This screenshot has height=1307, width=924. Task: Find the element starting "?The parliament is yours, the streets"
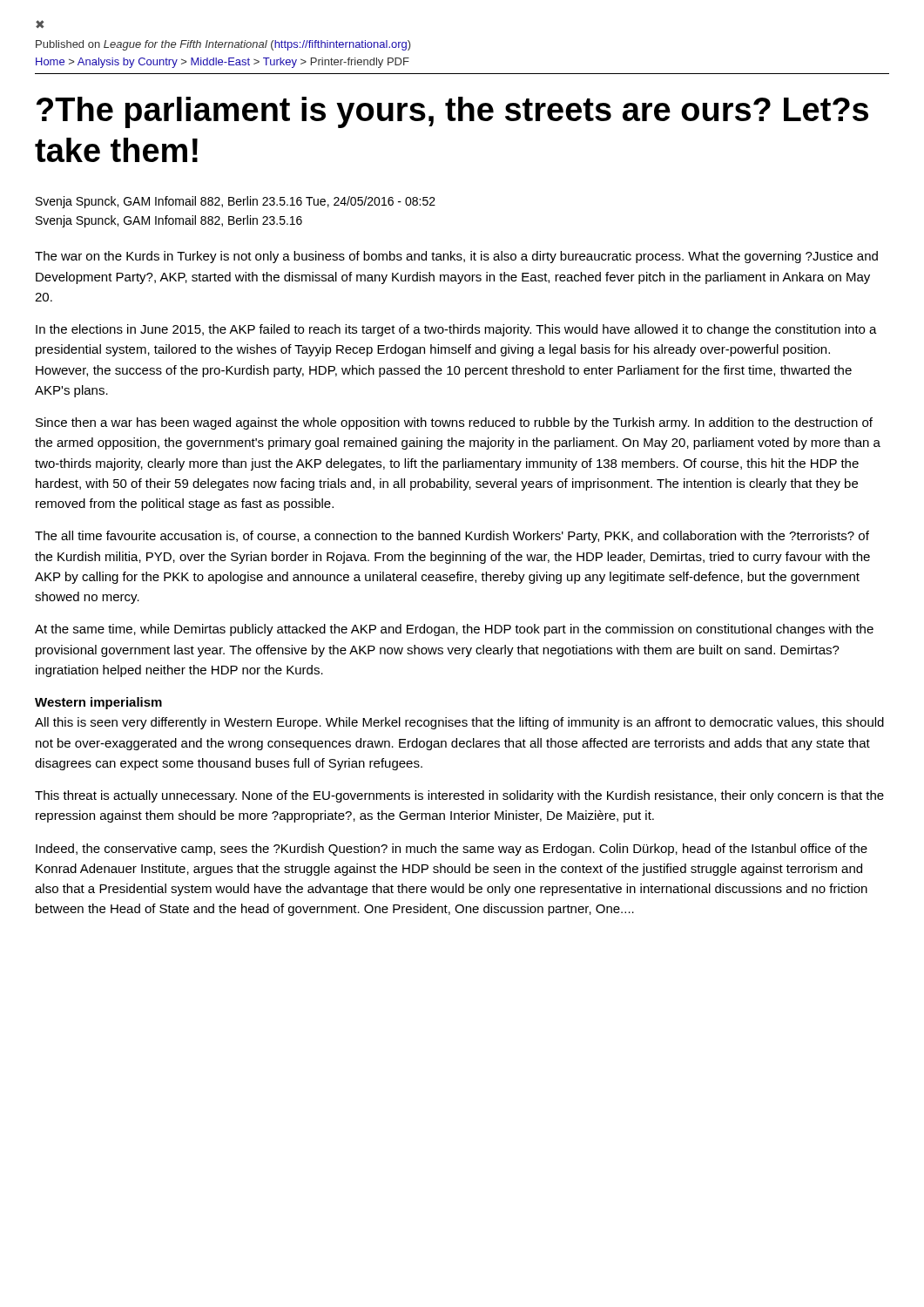tap(462, 131)
